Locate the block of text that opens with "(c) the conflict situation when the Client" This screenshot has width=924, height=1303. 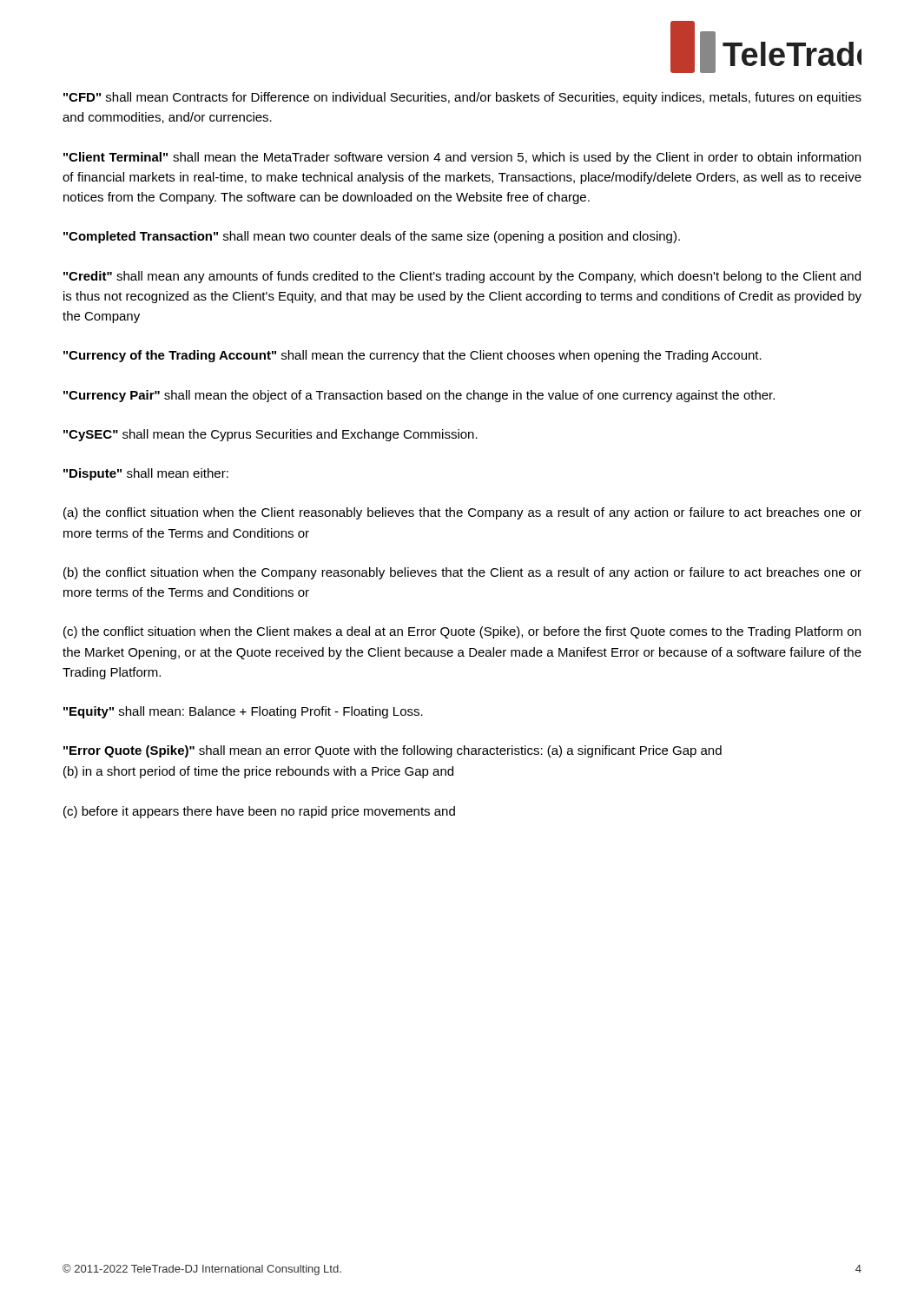[x=462, y=652]
